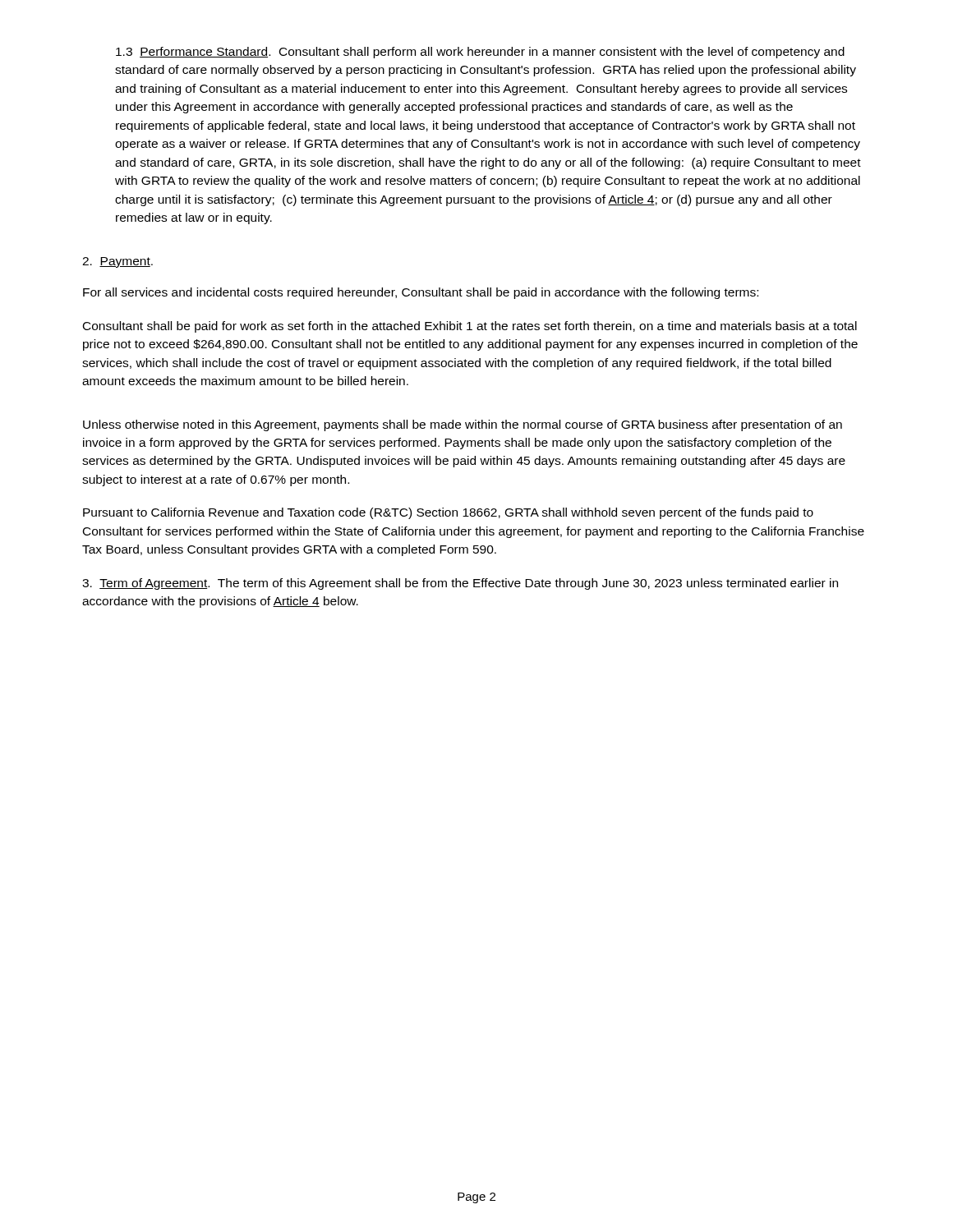
Task: Point to the text block starting "Pursuant to California Revenue"
Action: pos(473,531)
